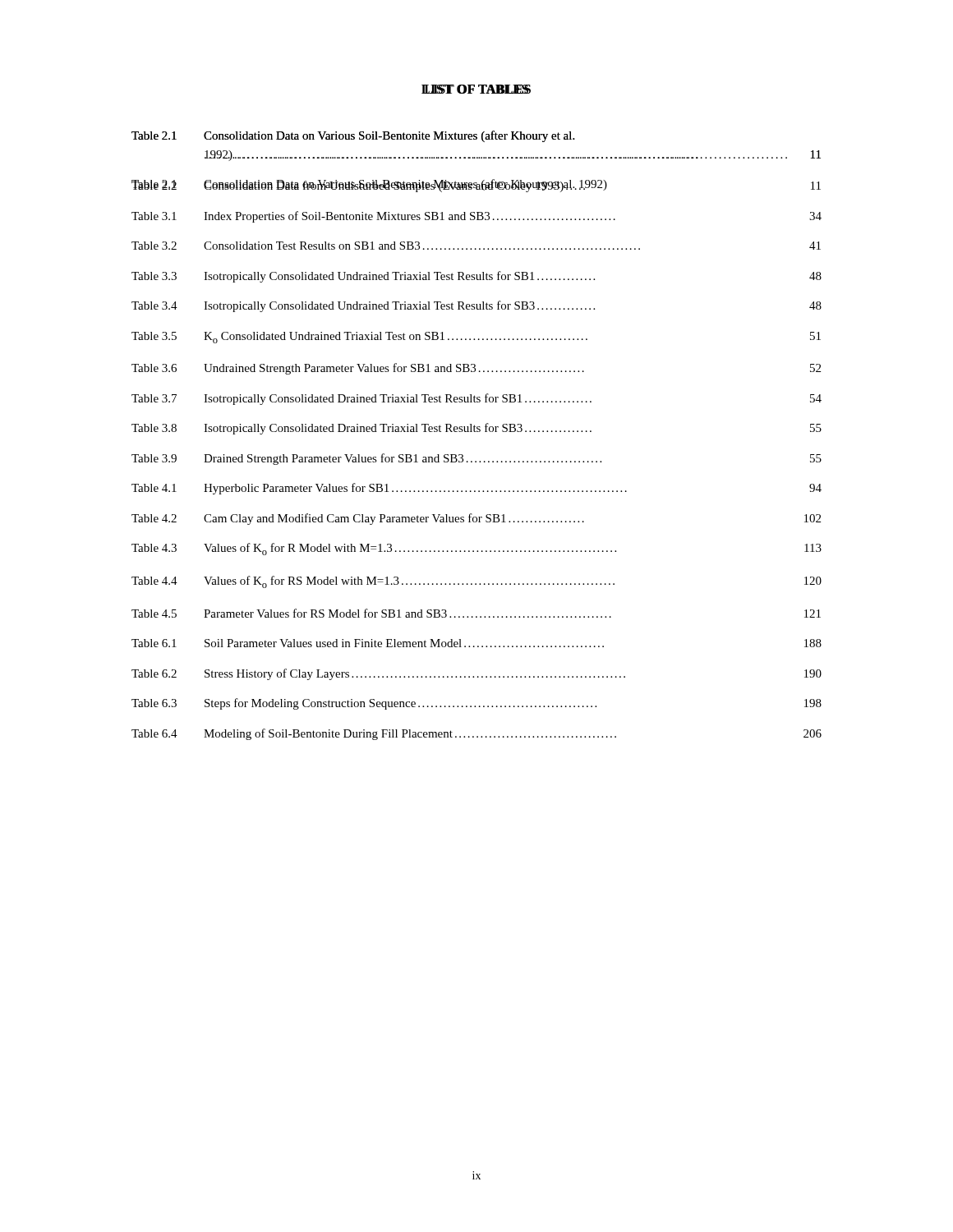Navigate to the passage starting "LIST OF TABLES"
953x1232 pixels.
(x=476, y=89)
